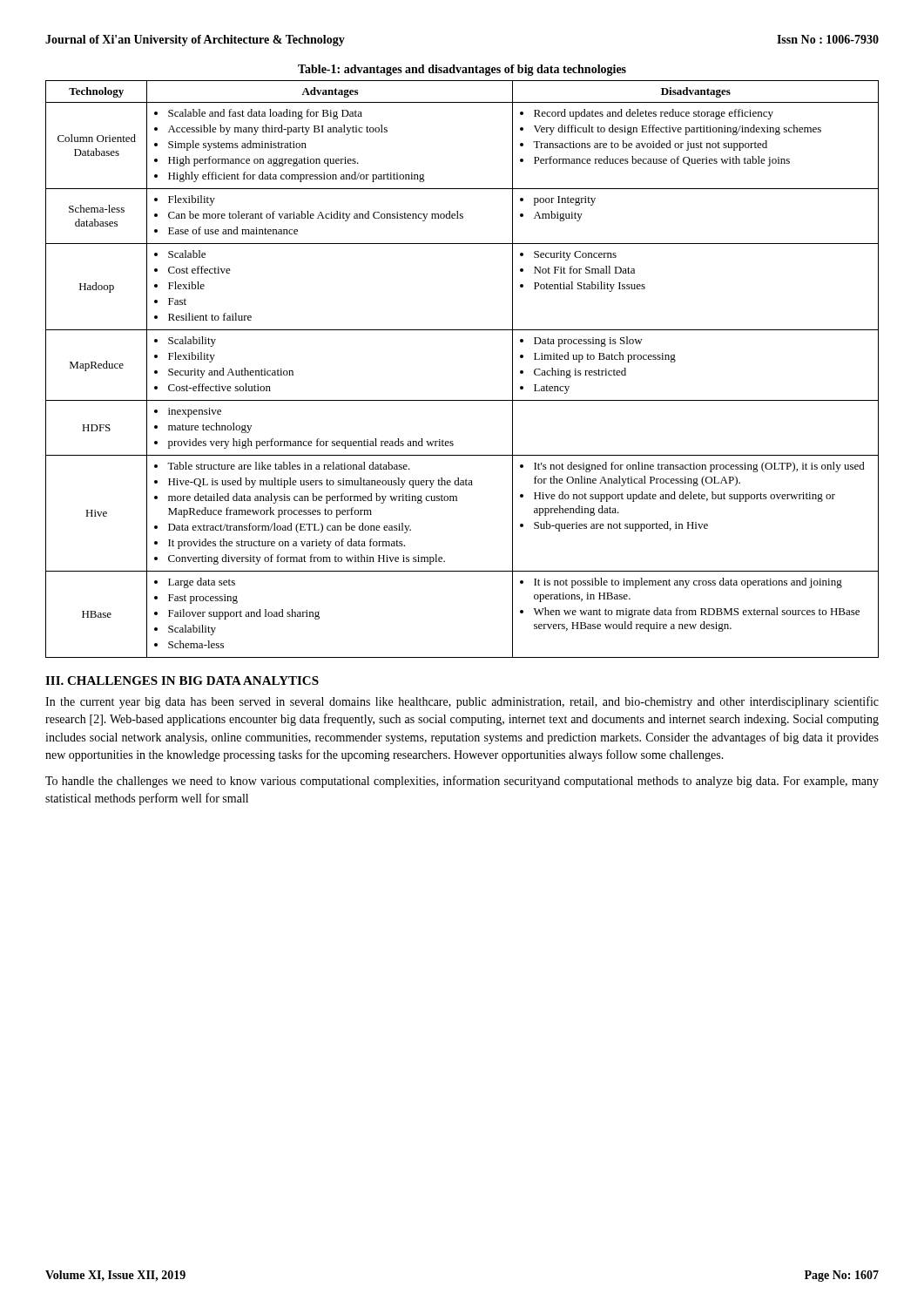Navigate to the text starting "To handle the challenges we need to"

[x=462, y=790]
